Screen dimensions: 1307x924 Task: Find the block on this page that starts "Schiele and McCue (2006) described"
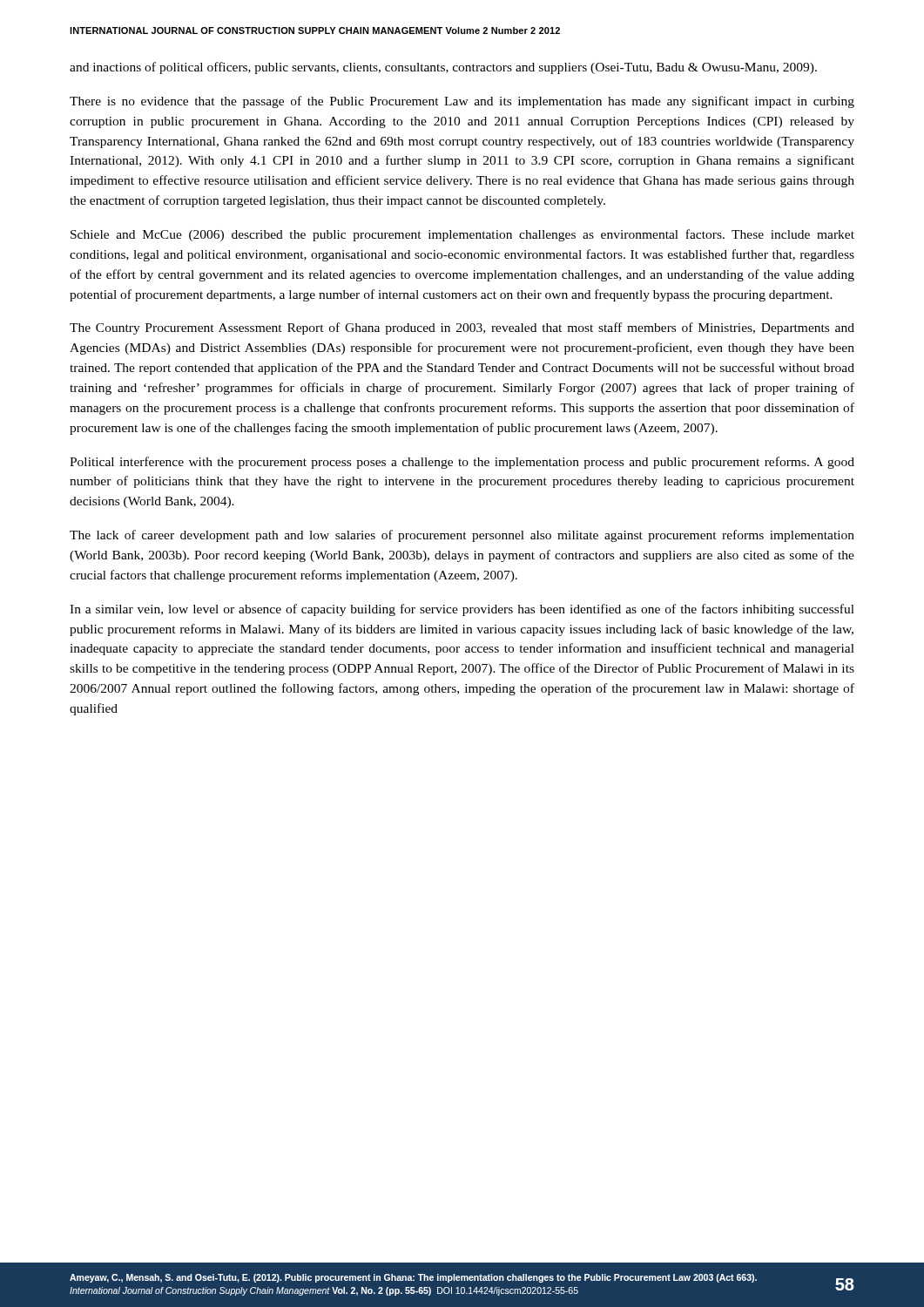[462, 264]
